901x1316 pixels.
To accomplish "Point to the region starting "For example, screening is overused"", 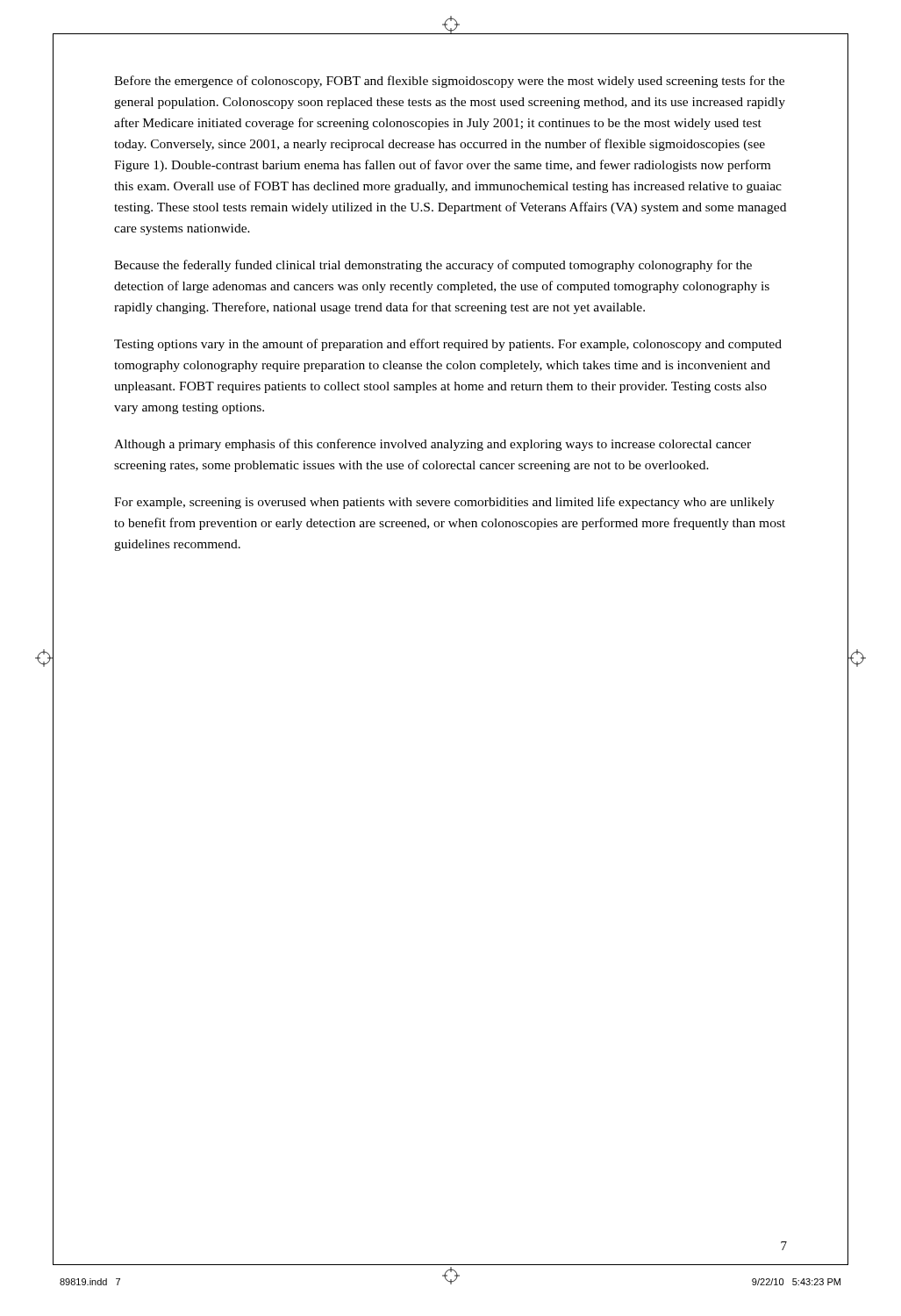I will [x=450, y=523].
